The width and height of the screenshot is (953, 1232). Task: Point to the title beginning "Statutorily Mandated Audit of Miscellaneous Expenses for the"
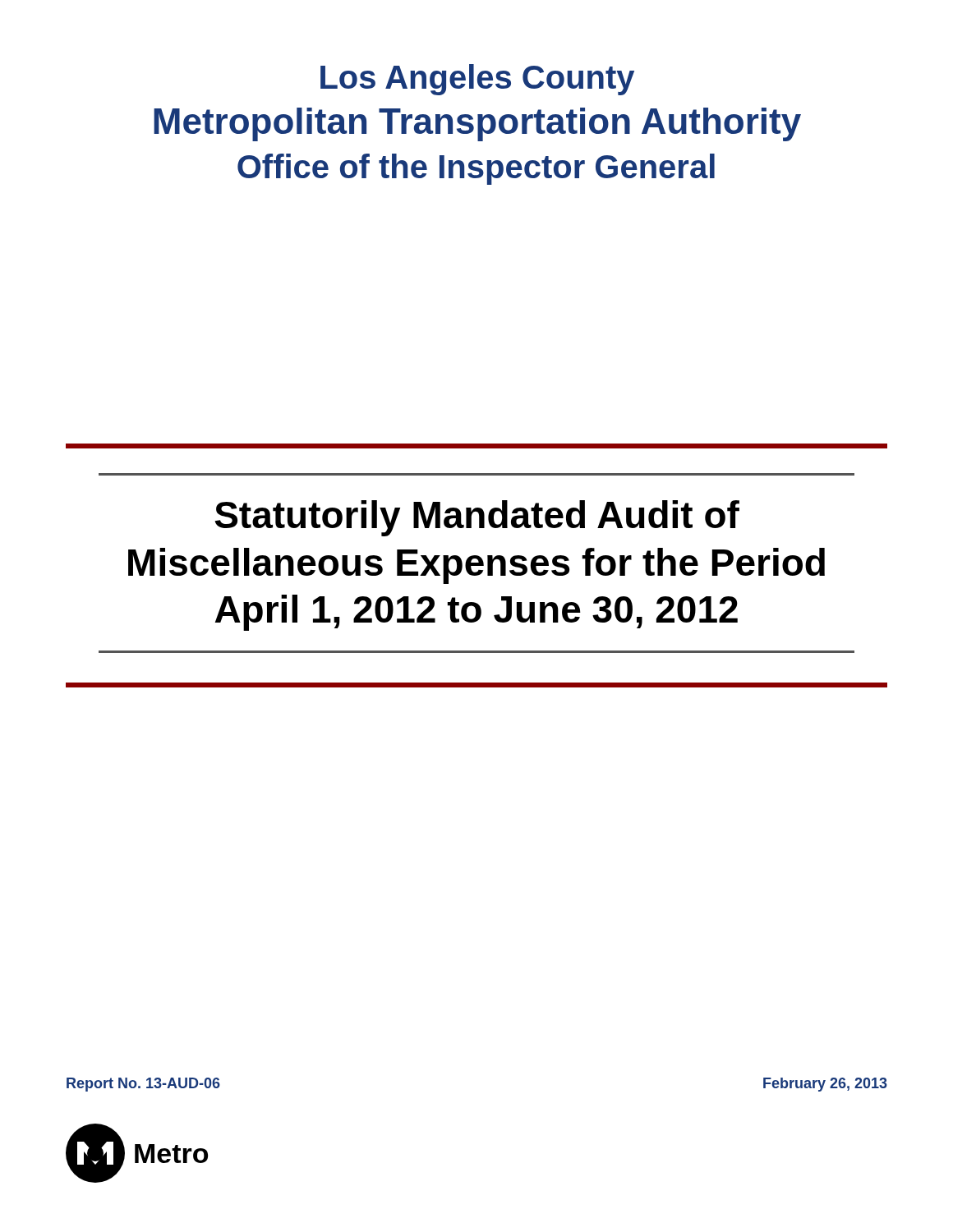click(x=476, y=563)
